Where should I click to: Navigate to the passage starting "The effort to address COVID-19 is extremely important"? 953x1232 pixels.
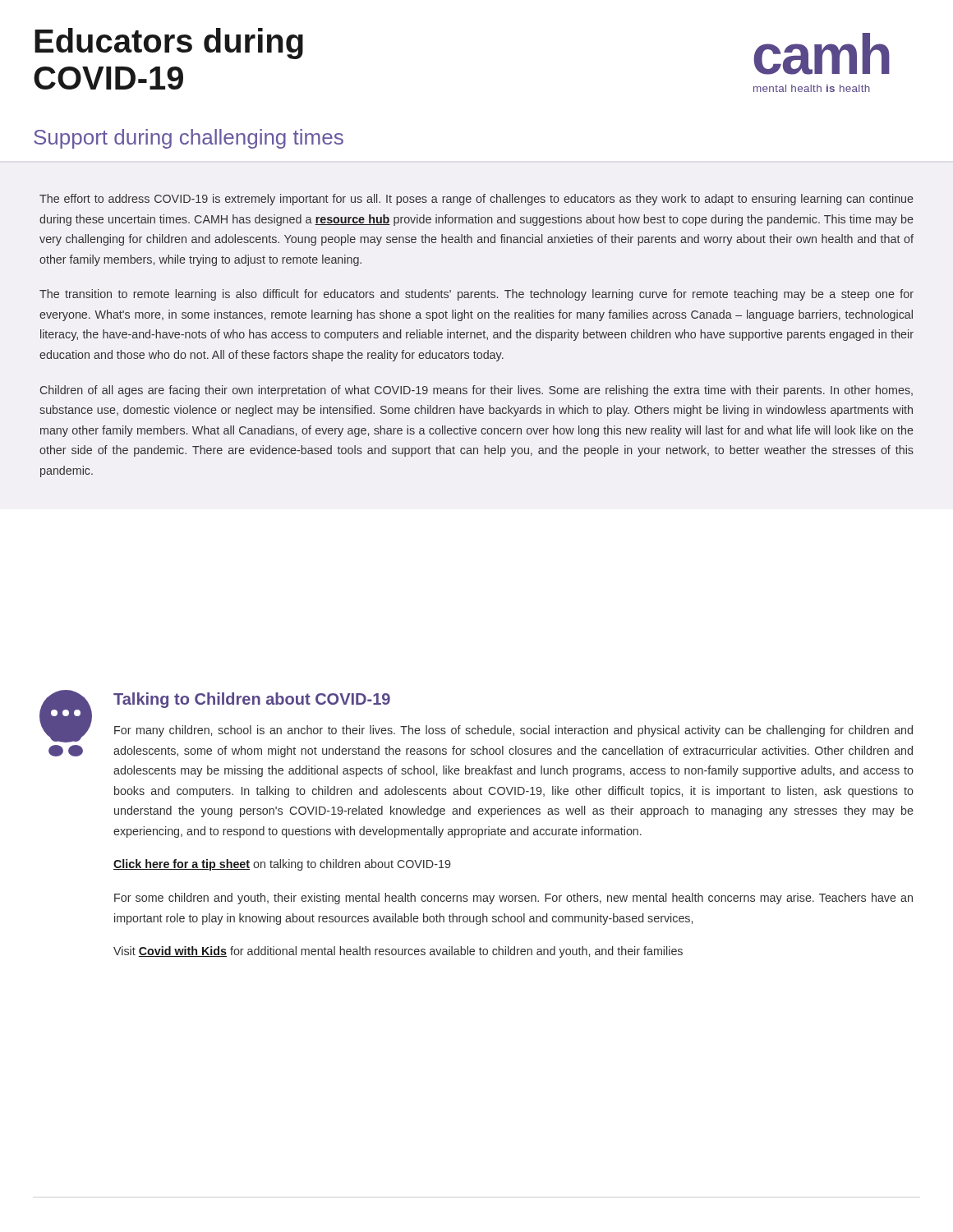pos(476,335)
